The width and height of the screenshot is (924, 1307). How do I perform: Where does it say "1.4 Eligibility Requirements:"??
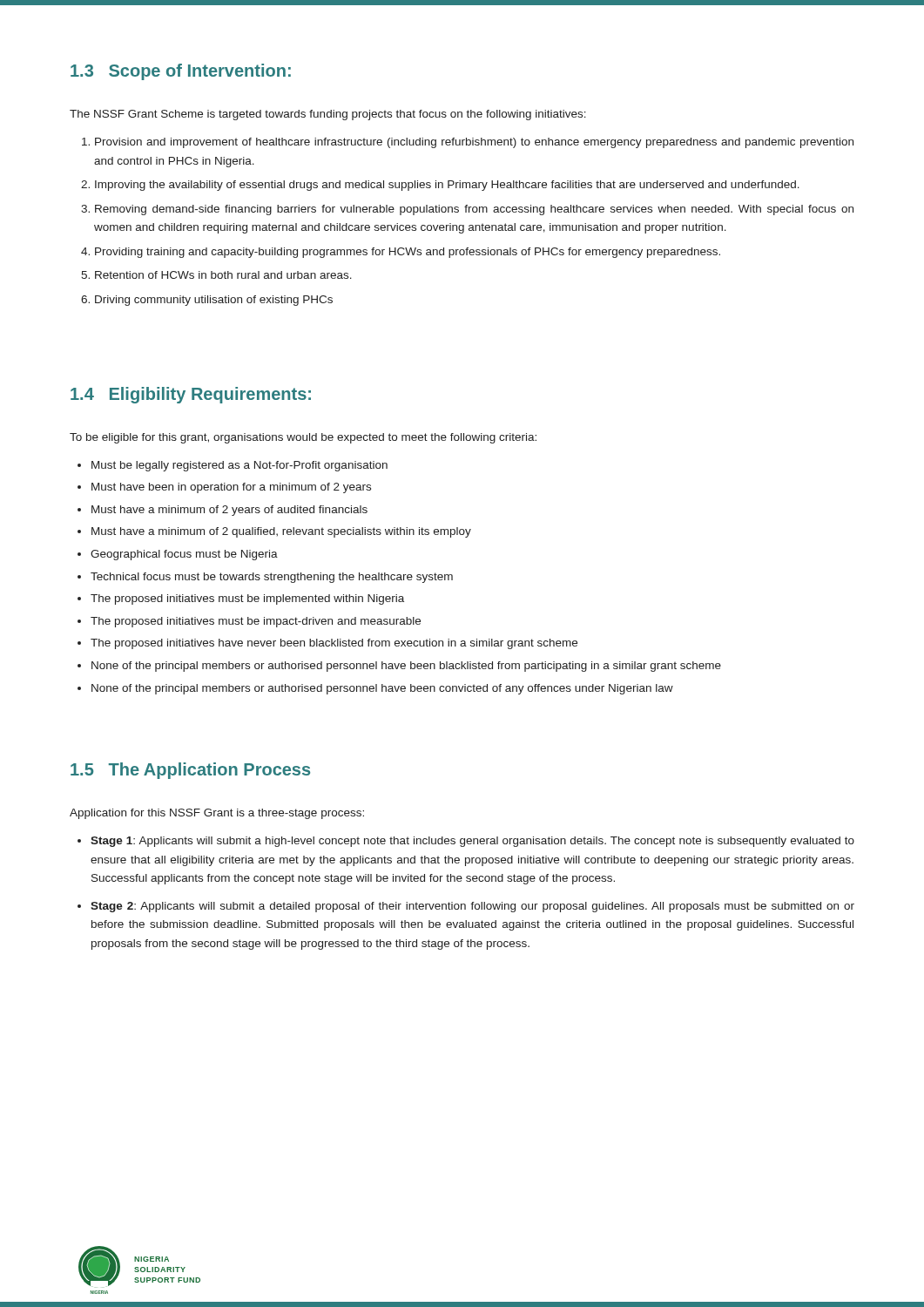191,394
